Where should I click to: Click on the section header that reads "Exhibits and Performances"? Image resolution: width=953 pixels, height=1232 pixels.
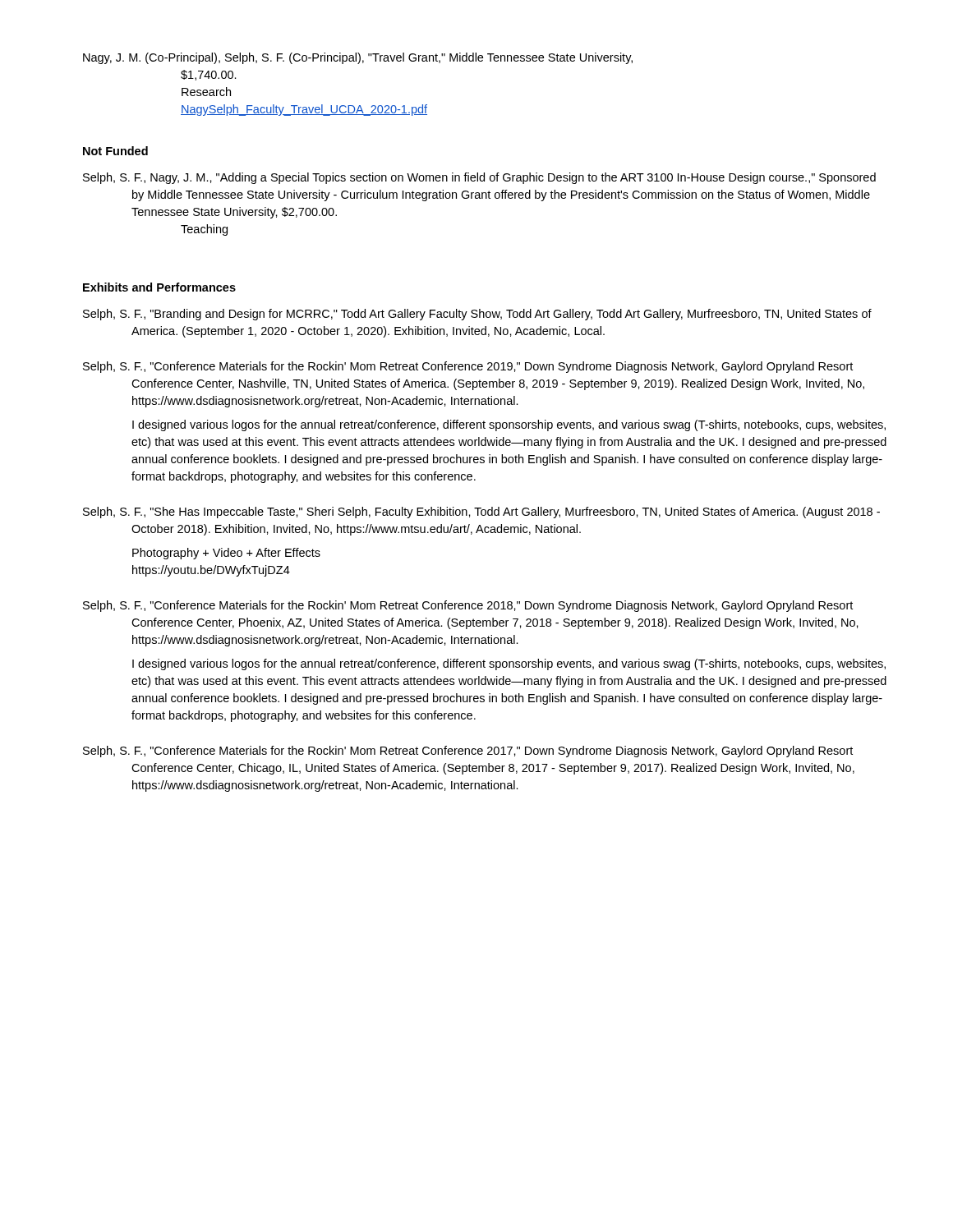pyautogui.click(x=159, y=288)
